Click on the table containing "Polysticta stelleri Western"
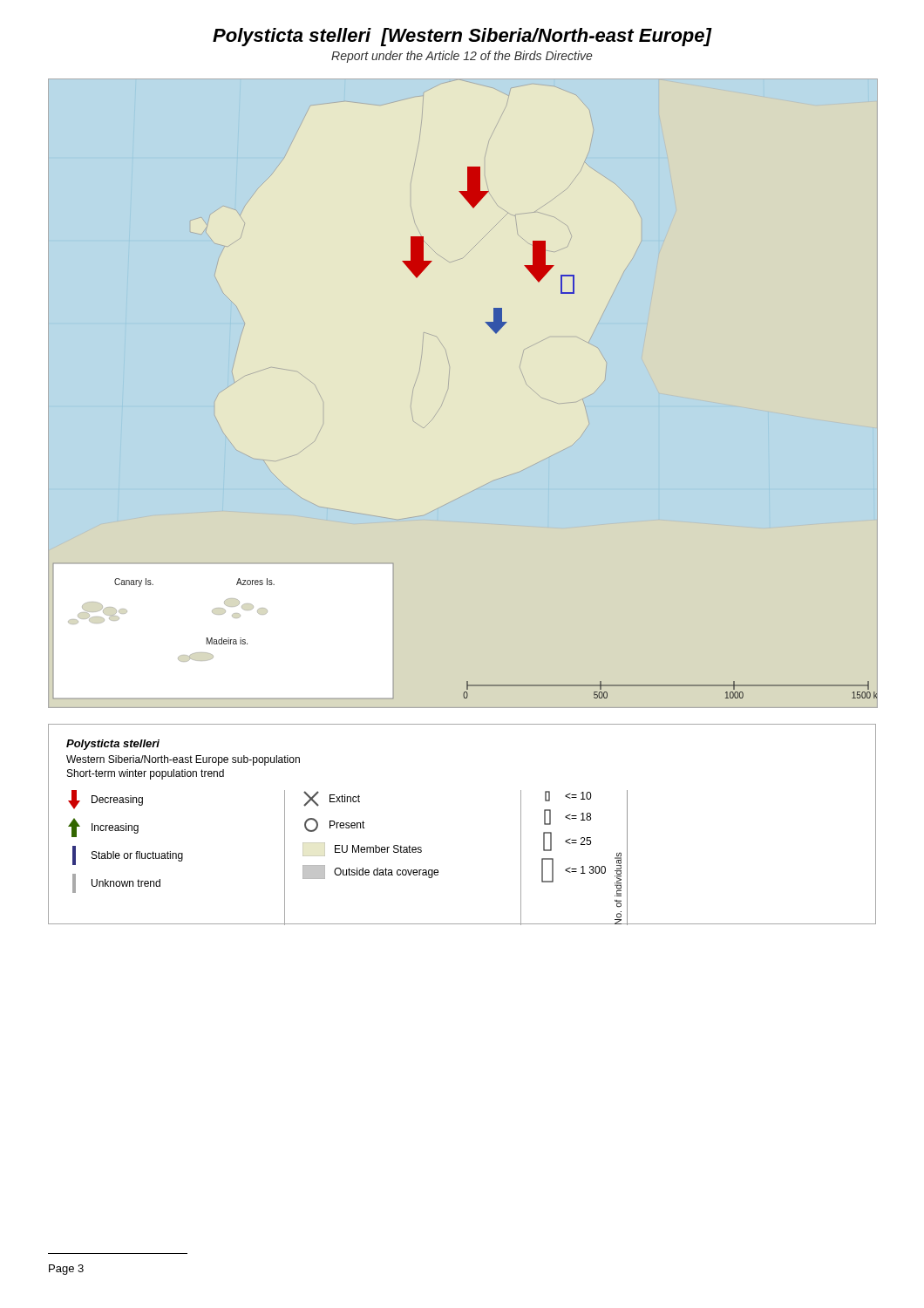Image resolution: width=924 pixels, height=1308 pixels. click(462, 824)
